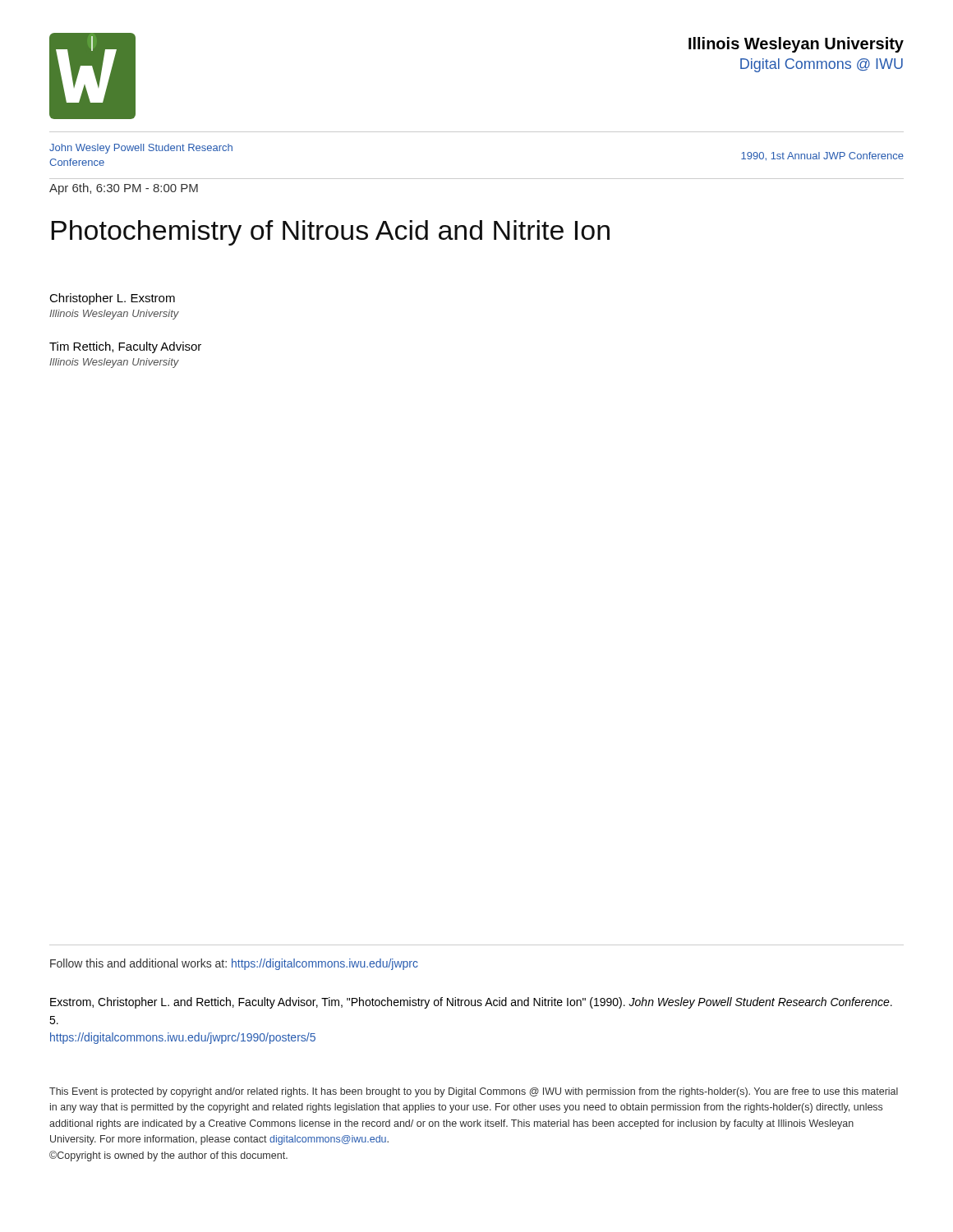Image resolution: width=953 pixels, height=1232 pixels.
Task: Click on the logo
Action: 99,76
